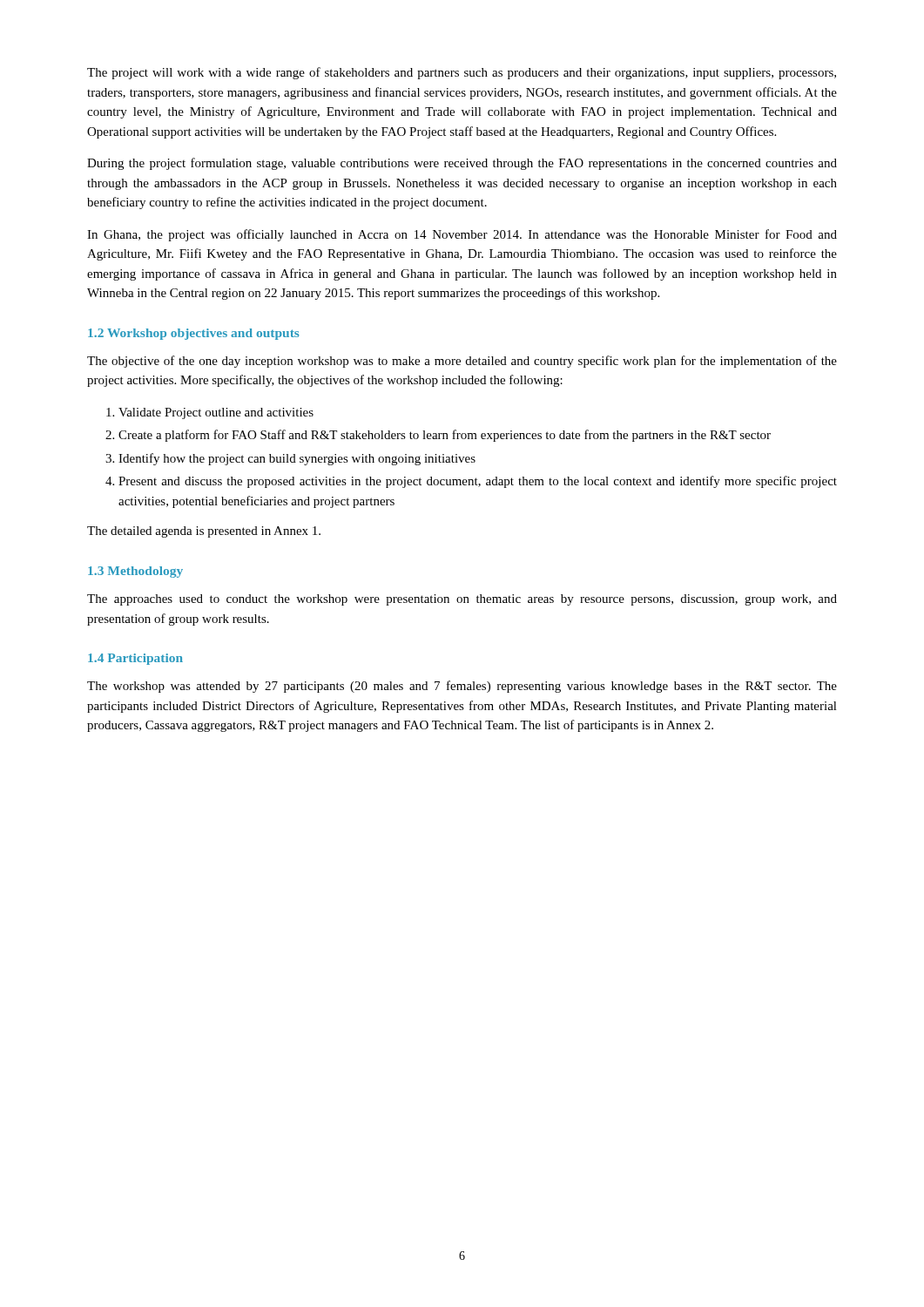Navigate to the text starting "Create a platform for"
Viewport: 924px width, 1307px height.
coord(478,435)
